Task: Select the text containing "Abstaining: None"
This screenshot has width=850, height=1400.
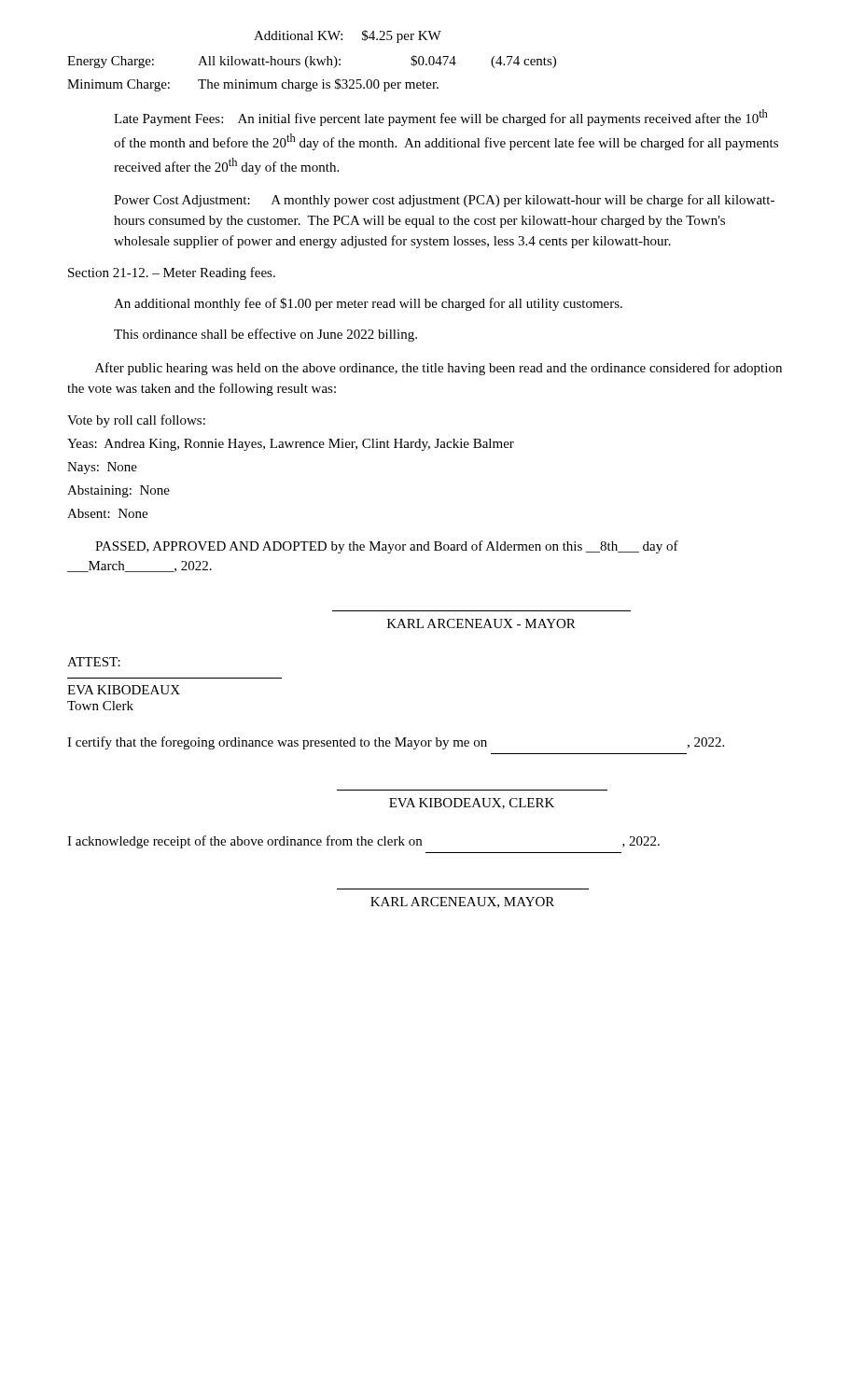Action: [x=118, y=490]
